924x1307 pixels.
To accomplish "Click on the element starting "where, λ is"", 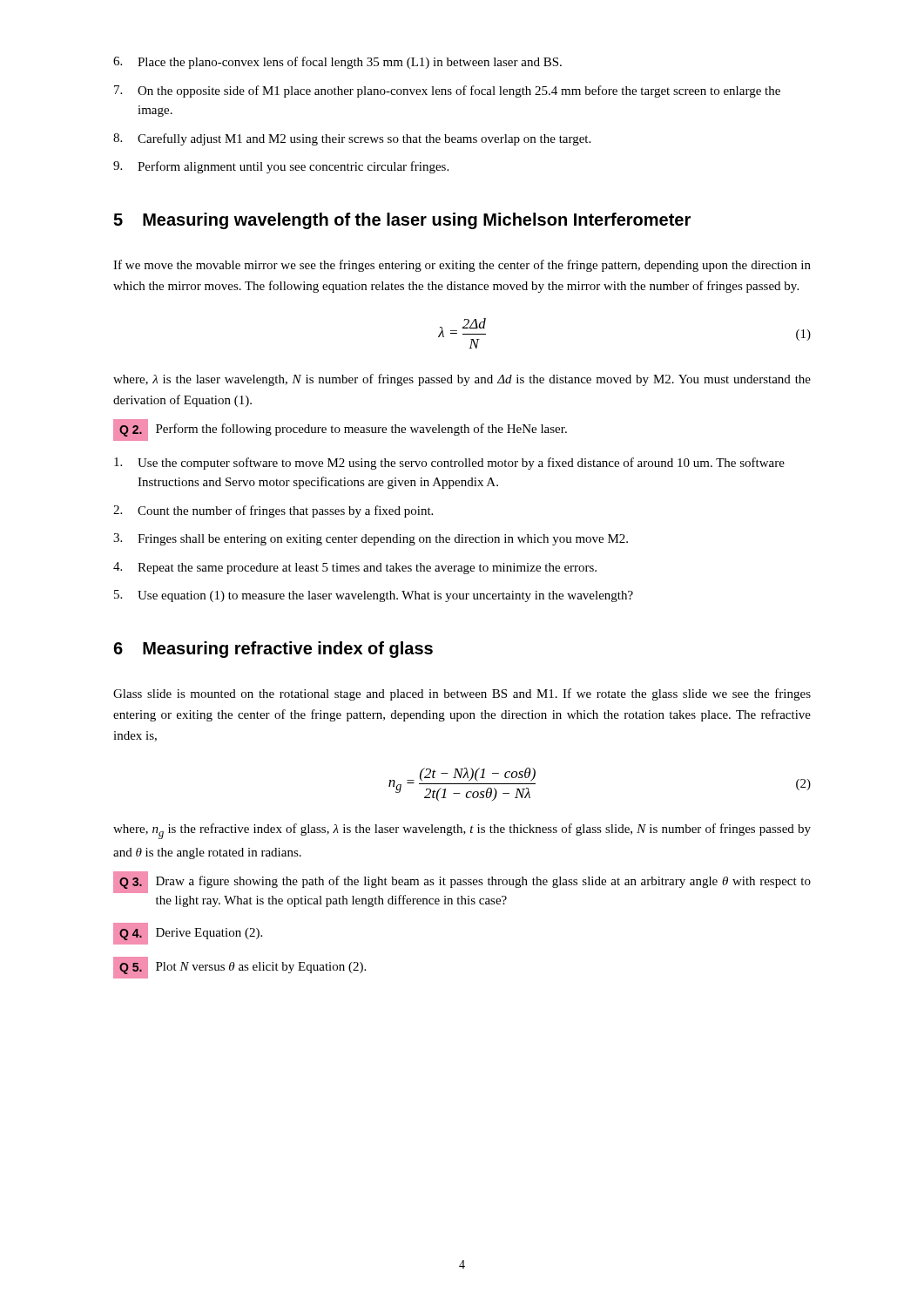I will 462,389.
